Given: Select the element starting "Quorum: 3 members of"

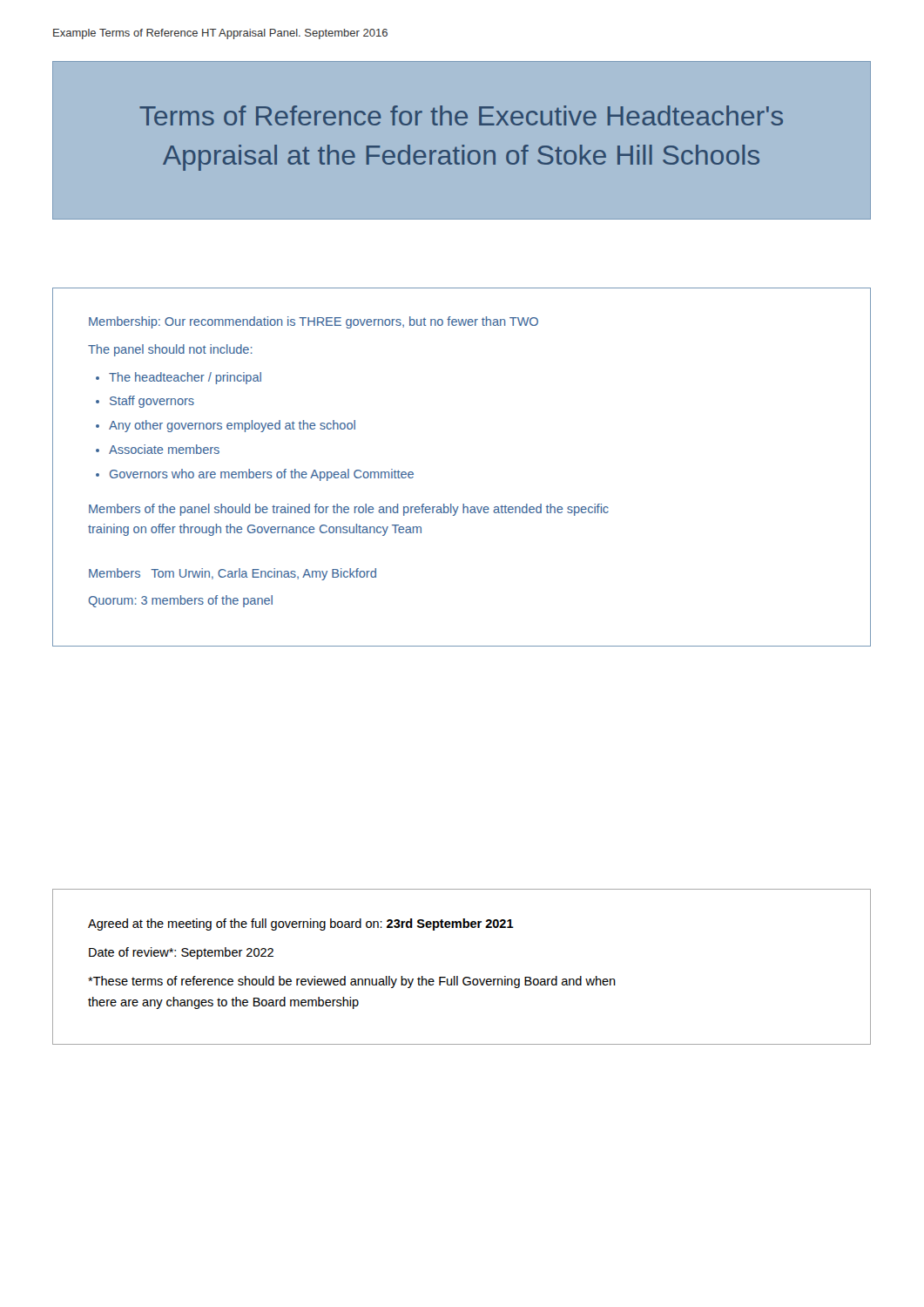Looking at the screenshot, I should click(x=181, y=601).
